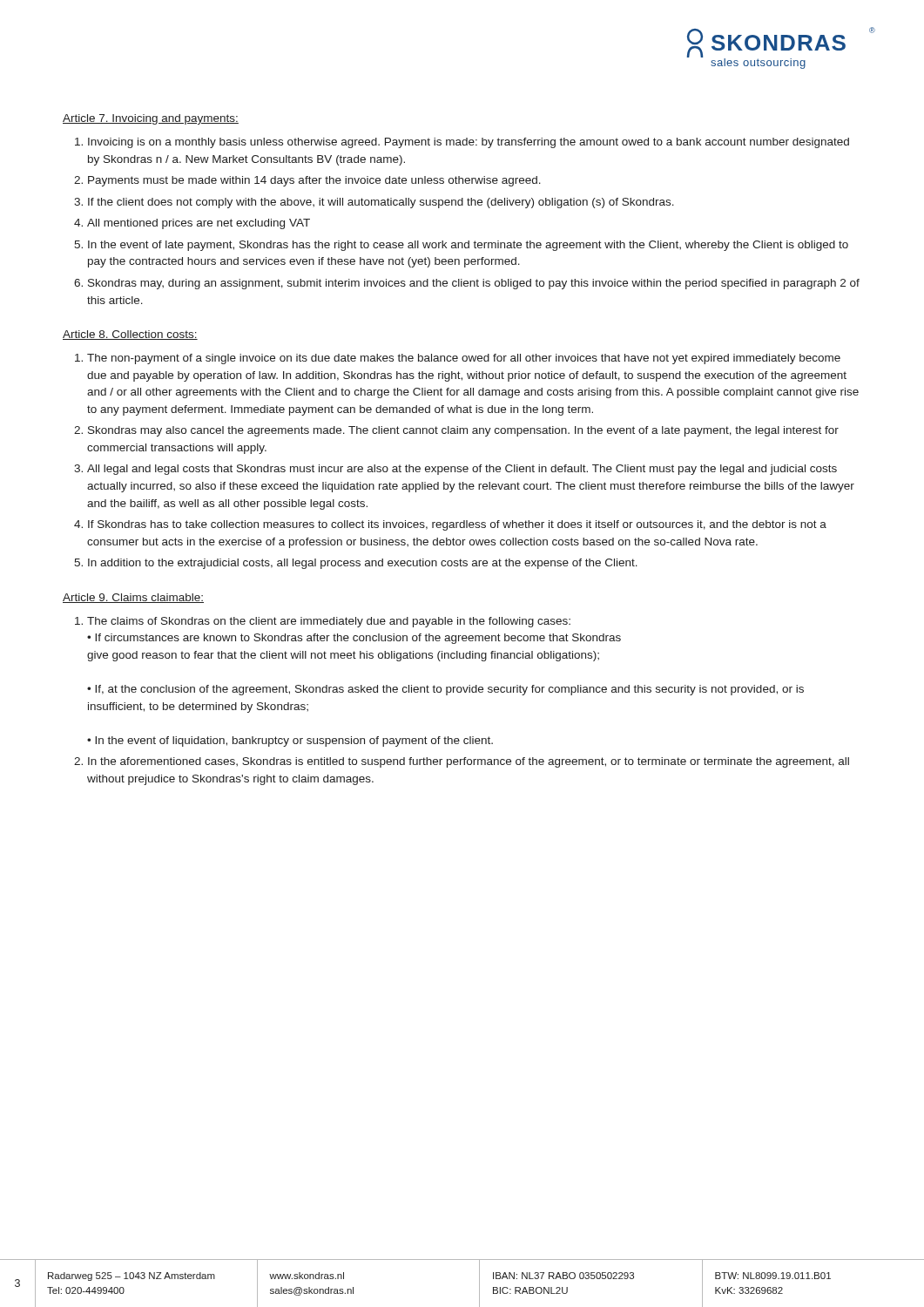Select the section header with the text "Article 8. Collection costs:"
Viewport: 924px width, 1307px height.
point(130,334)
